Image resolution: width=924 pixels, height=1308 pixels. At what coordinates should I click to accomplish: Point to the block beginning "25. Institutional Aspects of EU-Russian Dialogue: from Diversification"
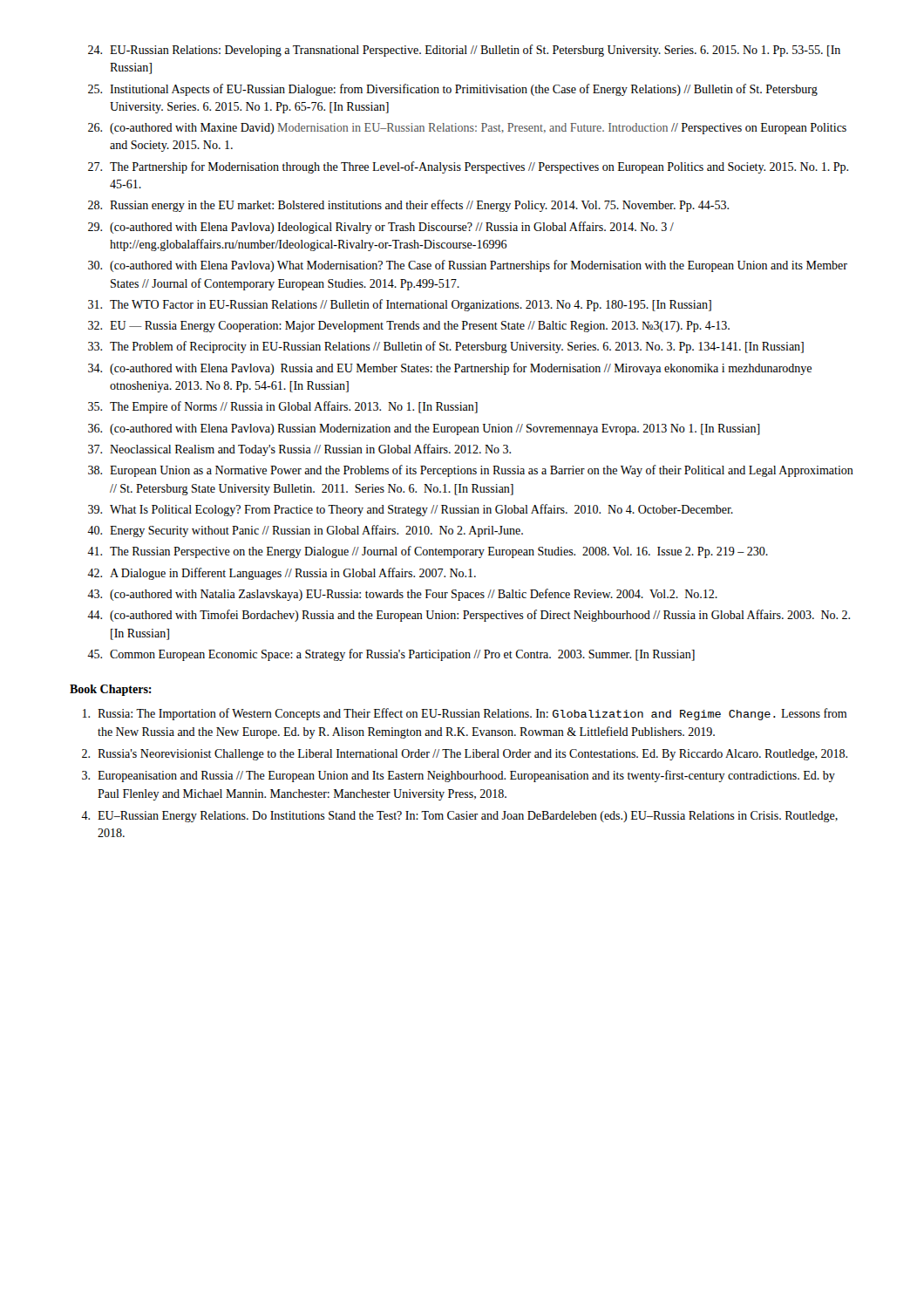click(x=462, y=98)
